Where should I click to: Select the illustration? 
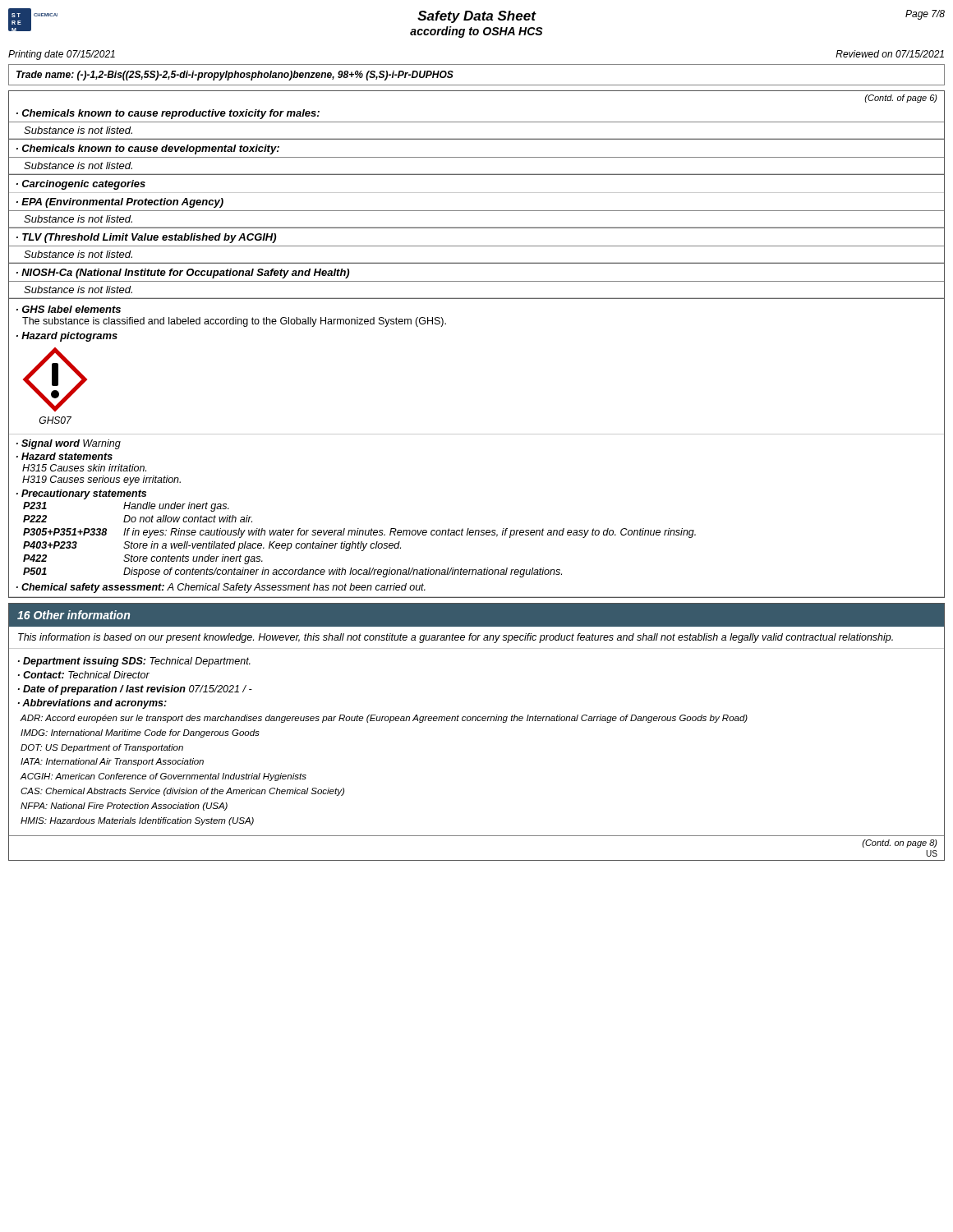(x=55, y=386)
